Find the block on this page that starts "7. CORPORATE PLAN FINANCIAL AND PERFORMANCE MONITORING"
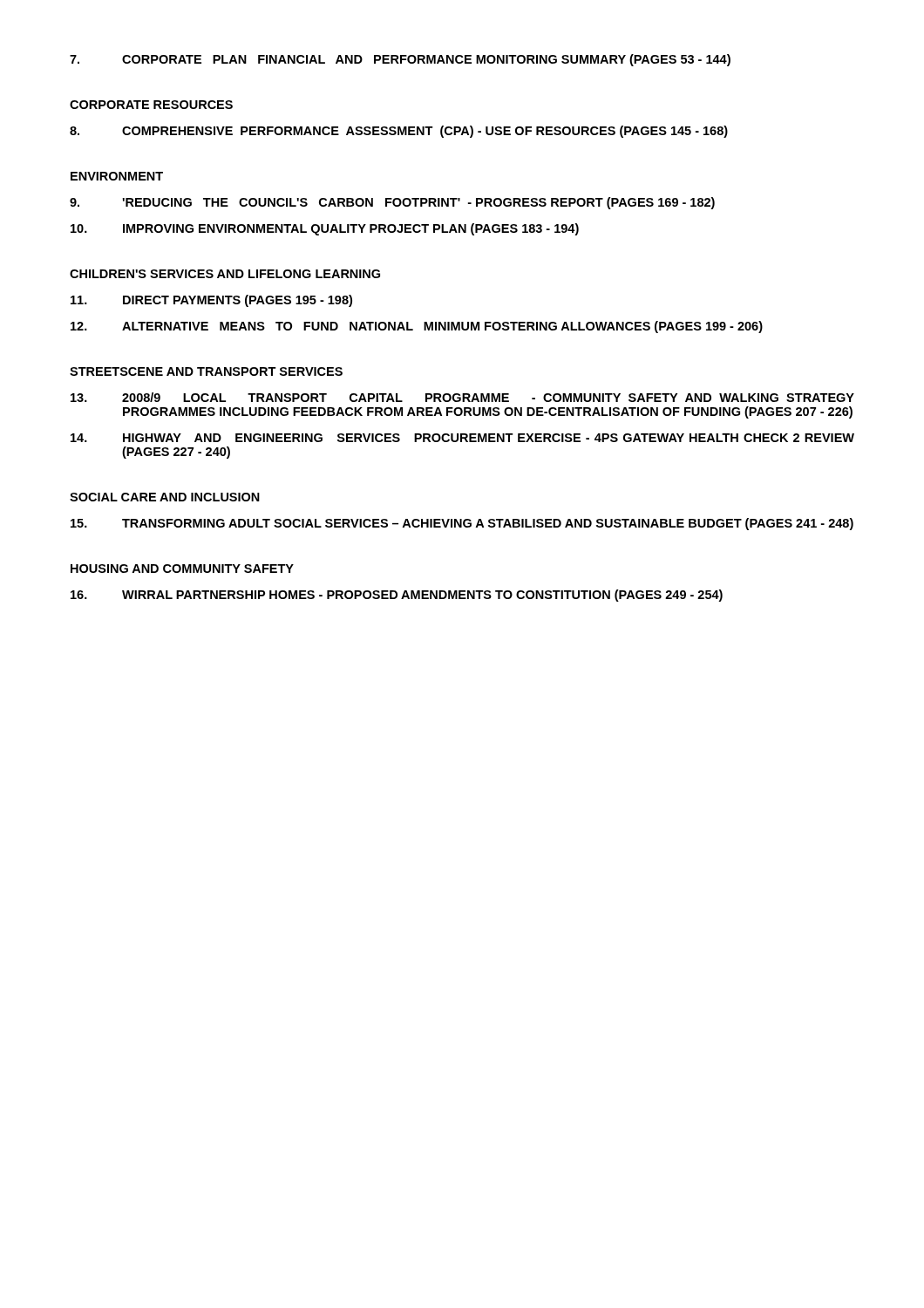924x1308 pixels. 462,59
